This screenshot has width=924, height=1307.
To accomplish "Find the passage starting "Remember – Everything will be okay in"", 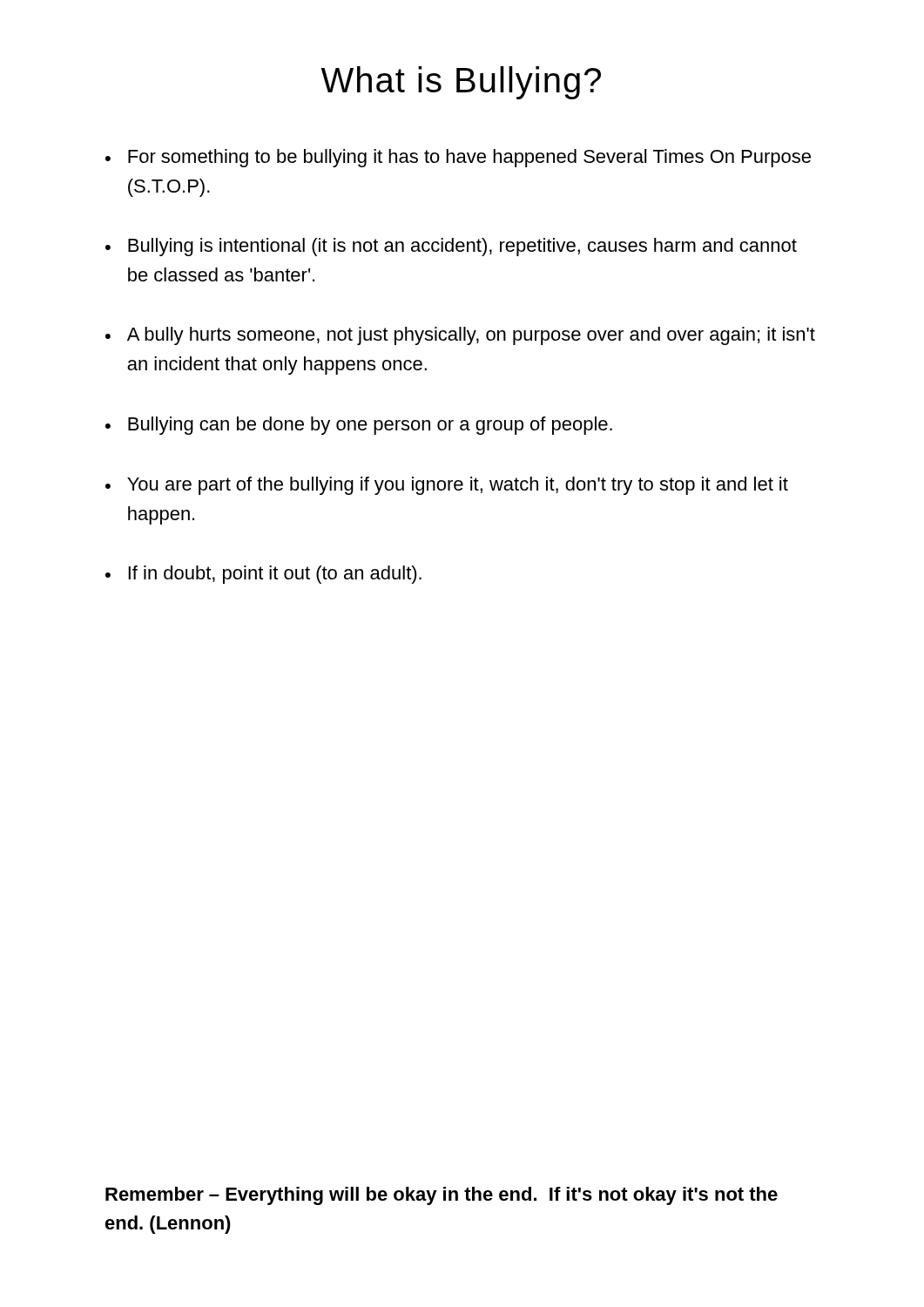I will point(462,1209).
